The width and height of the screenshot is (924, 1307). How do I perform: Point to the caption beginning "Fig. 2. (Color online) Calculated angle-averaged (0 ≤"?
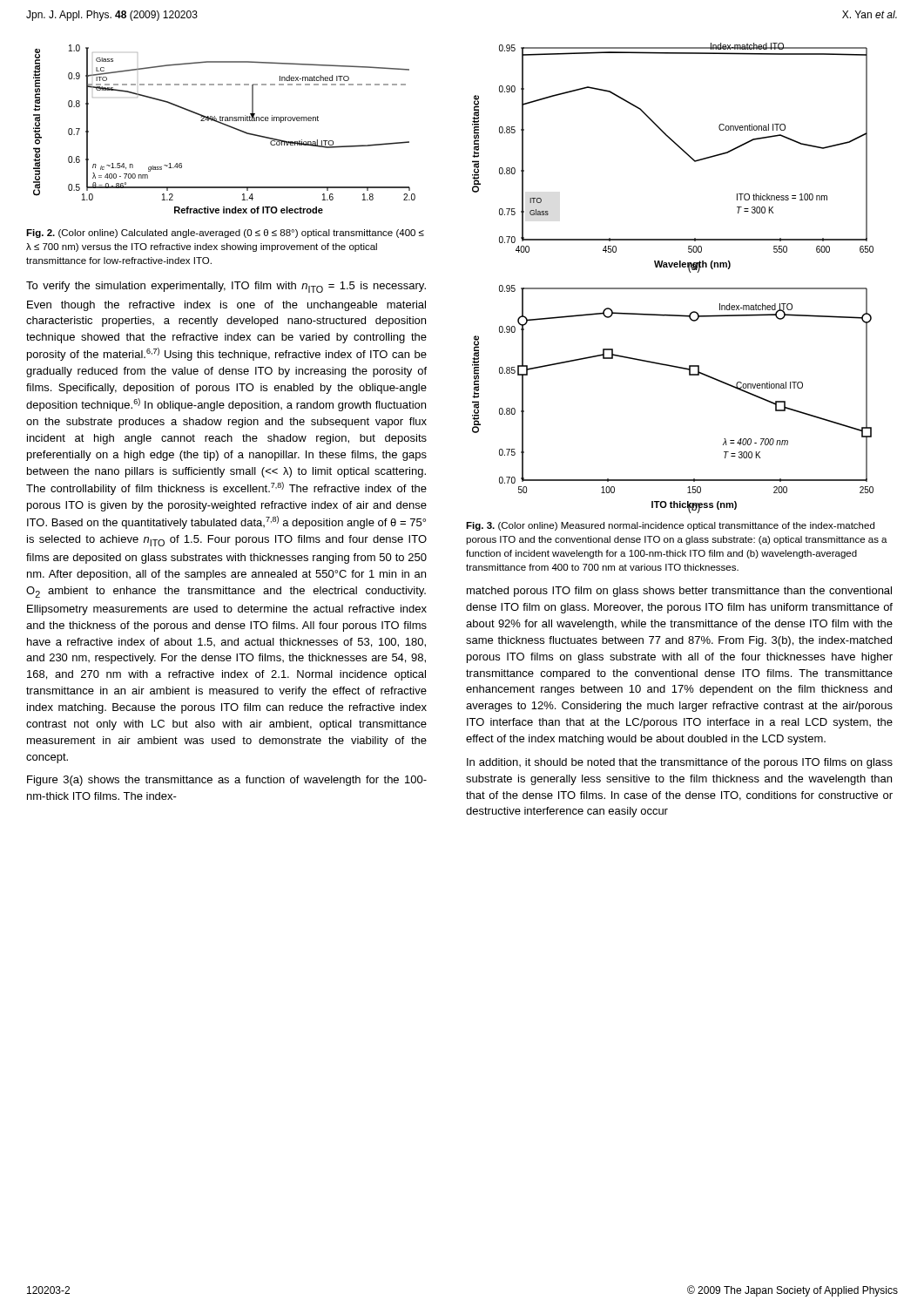(x=225, y=247)
